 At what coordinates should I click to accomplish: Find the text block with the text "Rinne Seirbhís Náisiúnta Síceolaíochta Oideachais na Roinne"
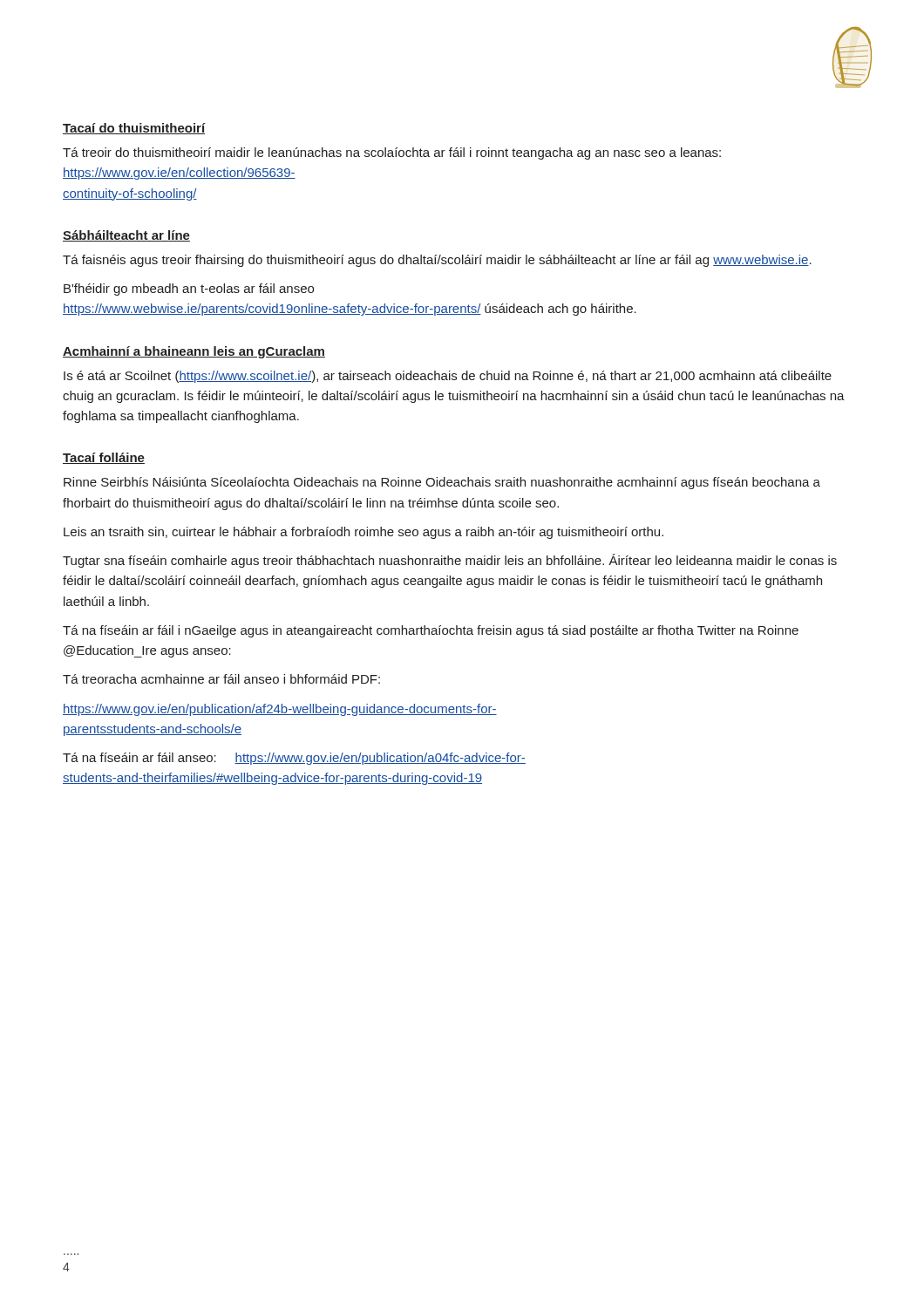[x=441, y=492]
